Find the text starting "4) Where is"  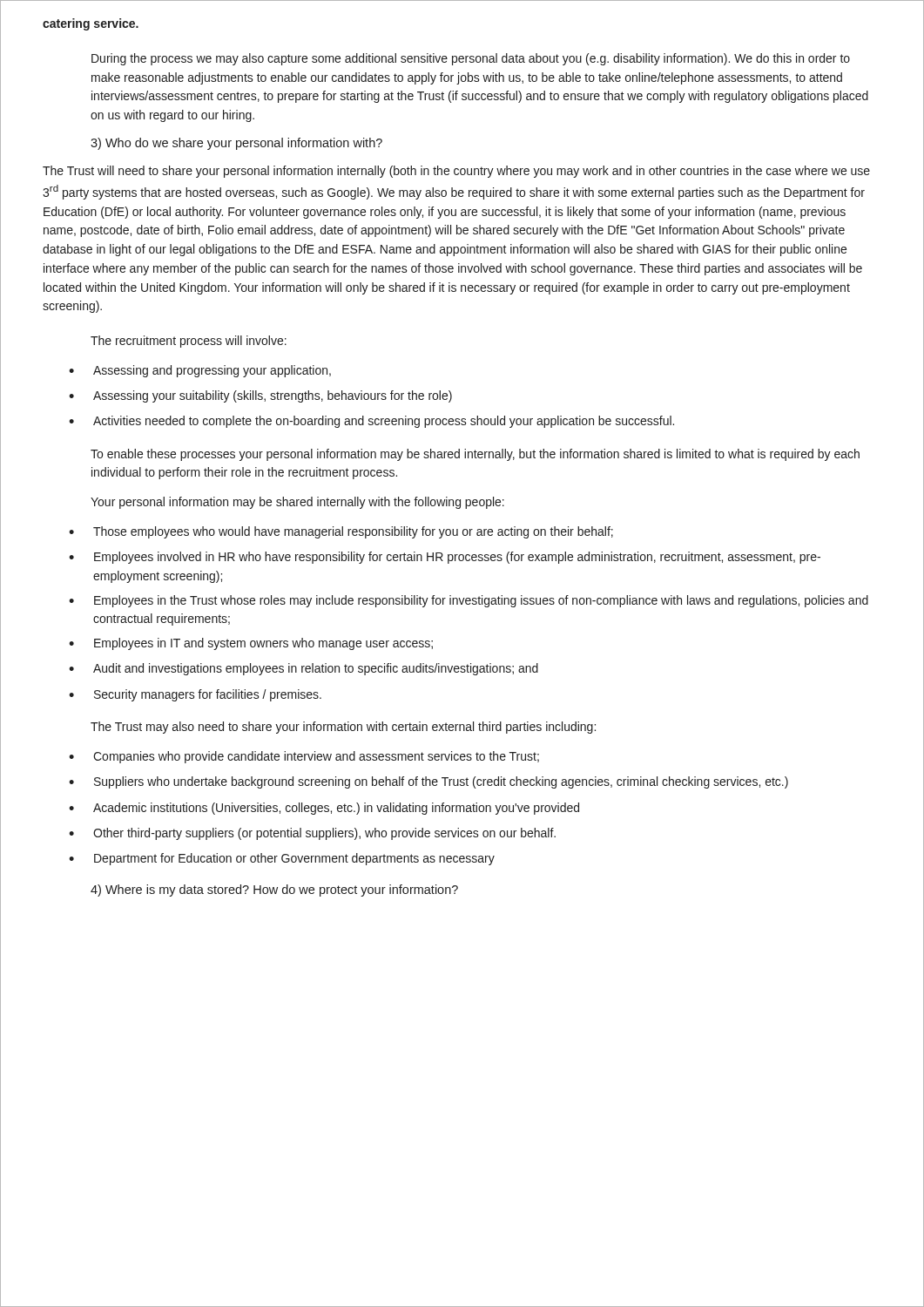274,889
